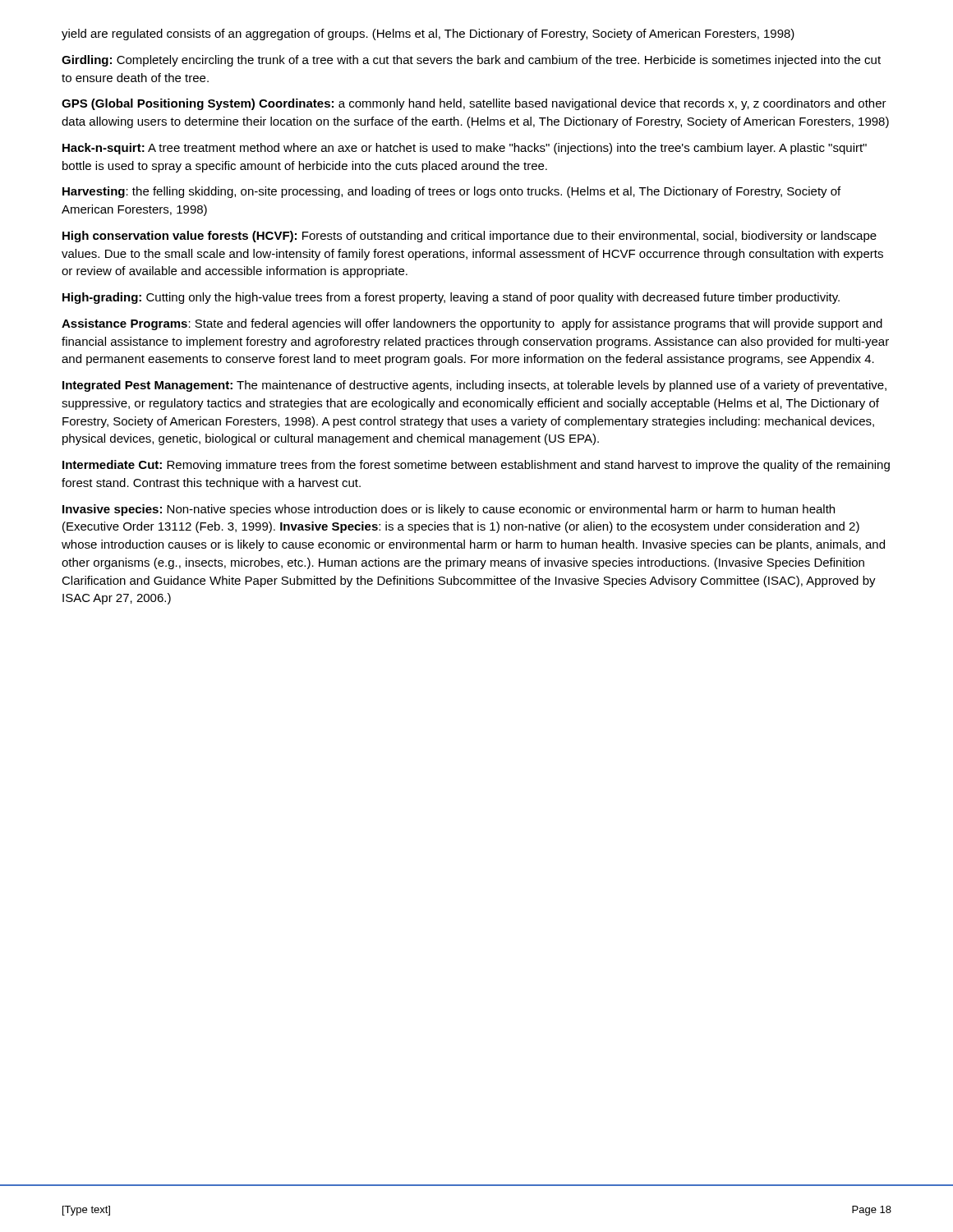Image resolution: width=953 pixels, height=1232 pixels.
Task: Select the passage starting "High-grading: Cutting only the"
Action: [451, 297]
